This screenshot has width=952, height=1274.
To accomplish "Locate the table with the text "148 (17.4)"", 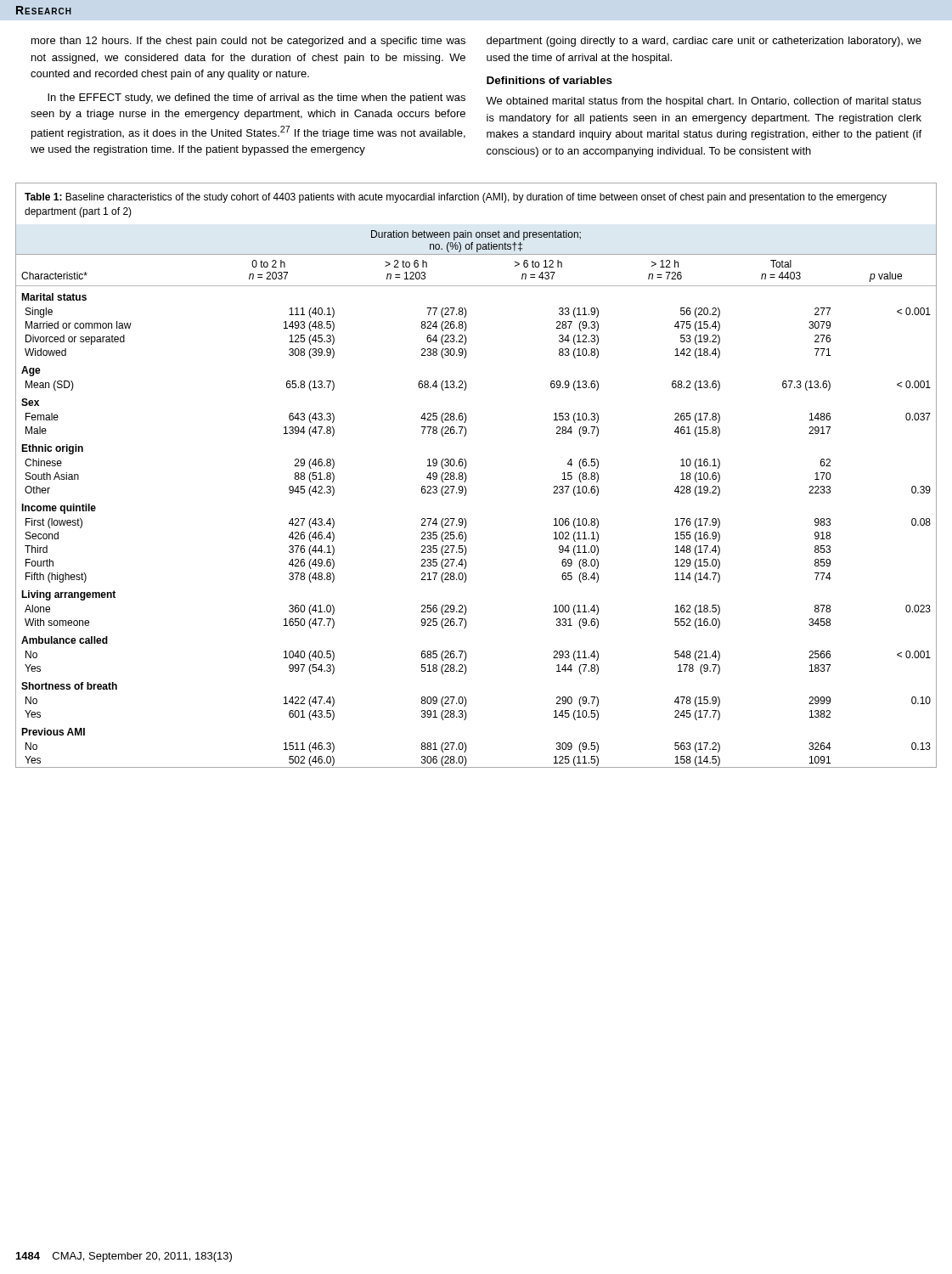I will coord(476,475).
